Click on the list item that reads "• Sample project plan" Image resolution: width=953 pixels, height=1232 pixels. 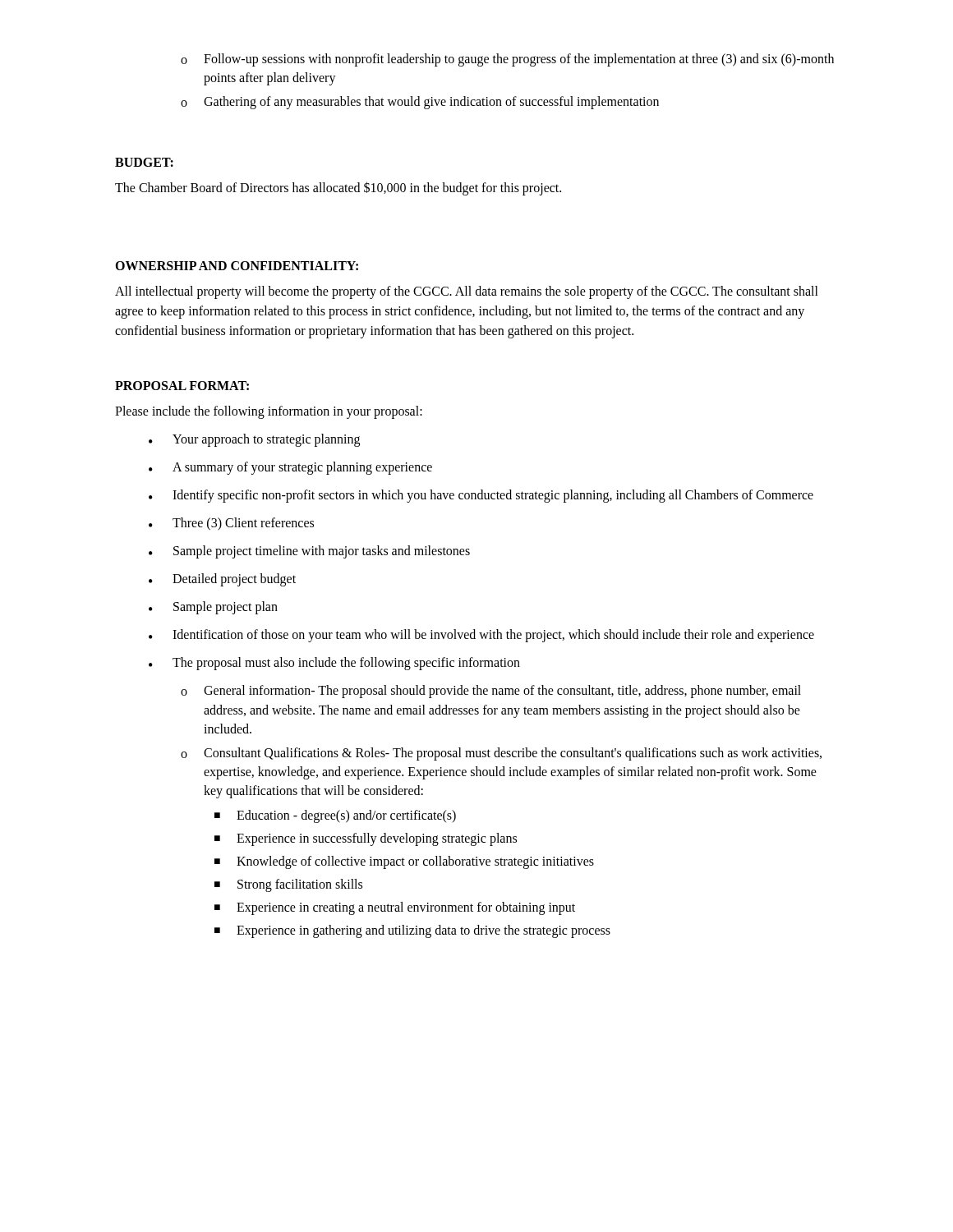213,609
